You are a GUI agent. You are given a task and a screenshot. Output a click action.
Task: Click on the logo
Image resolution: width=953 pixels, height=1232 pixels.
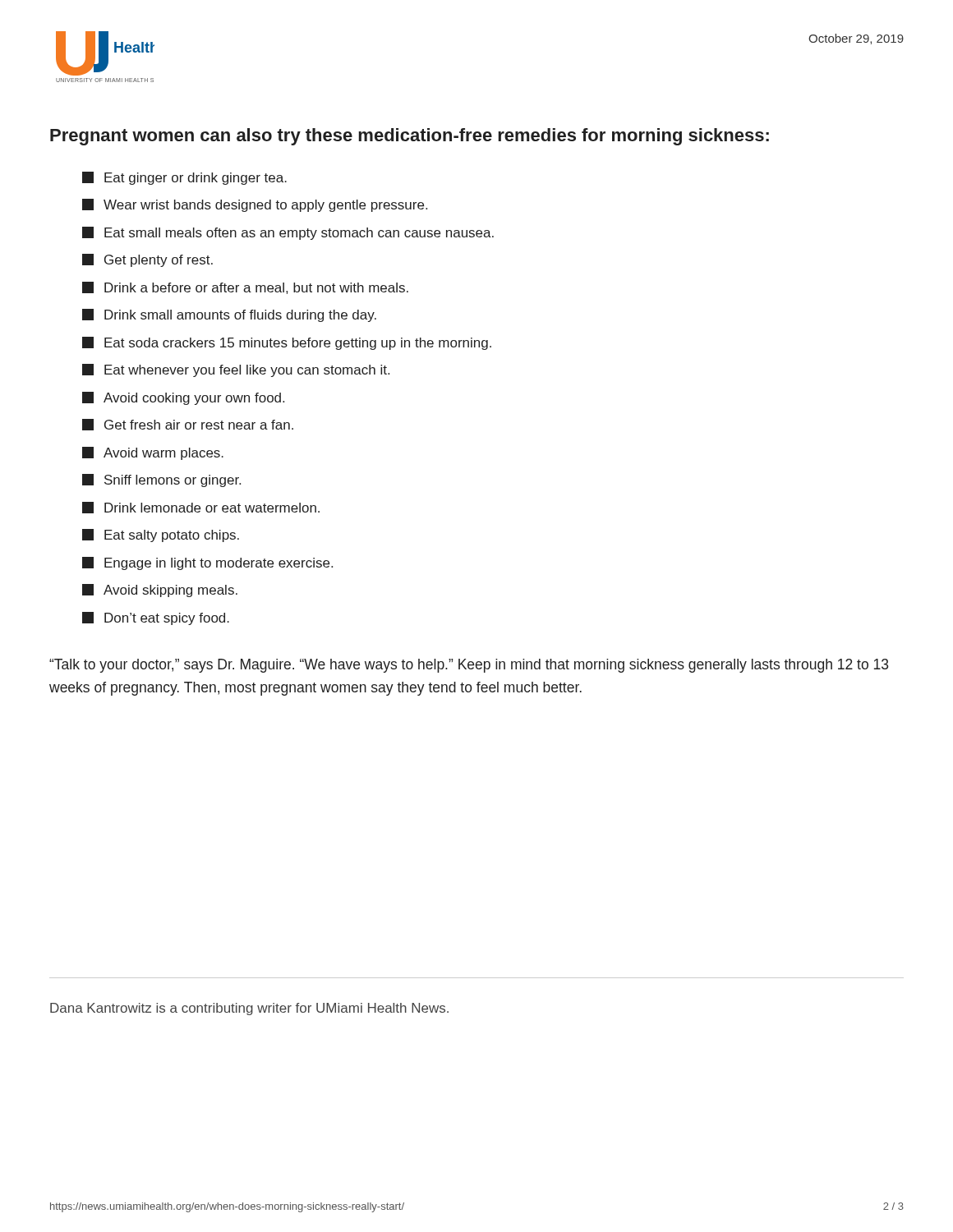103,54
